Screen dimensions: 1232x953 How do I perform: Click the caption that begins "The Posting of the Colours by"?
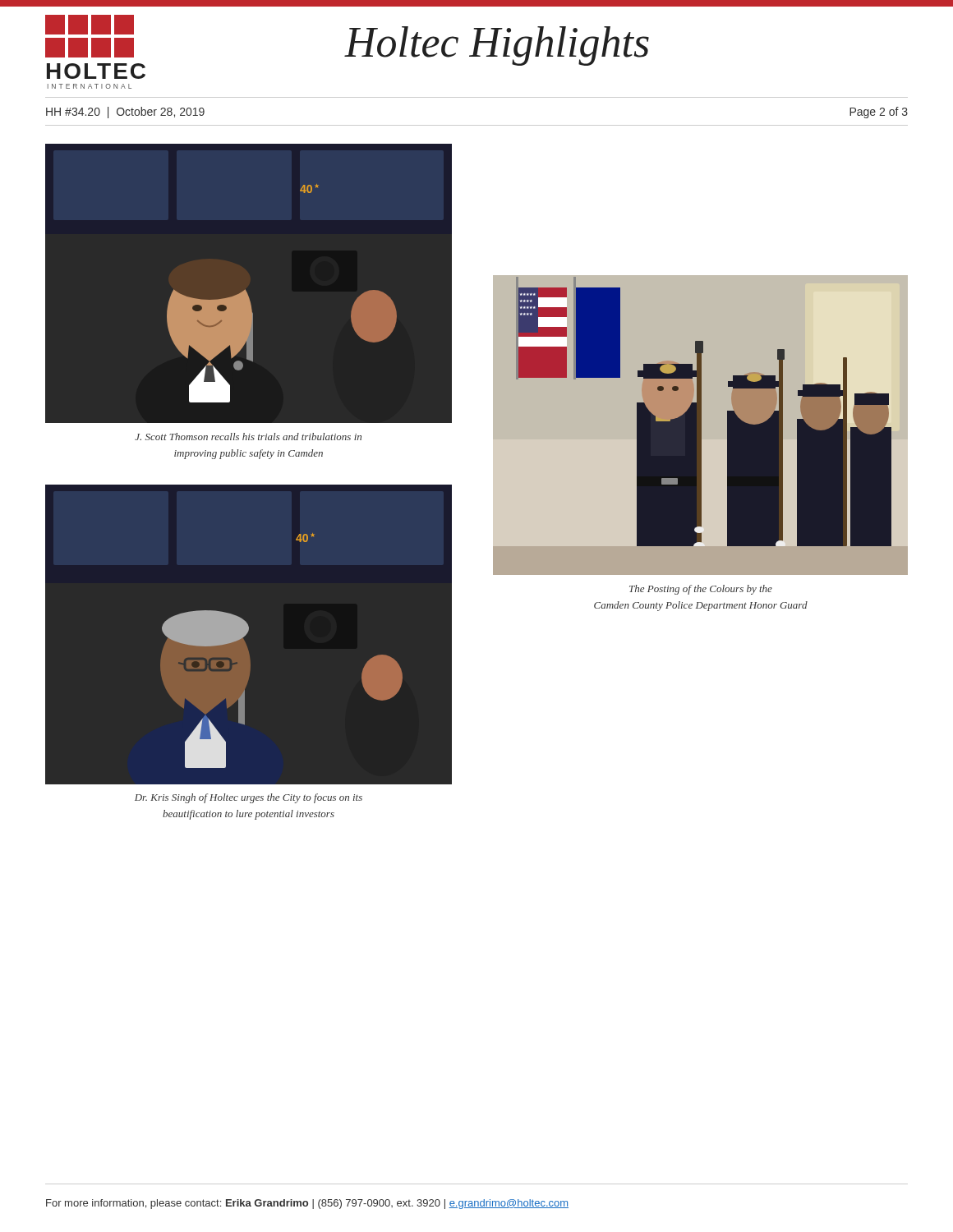700,597
